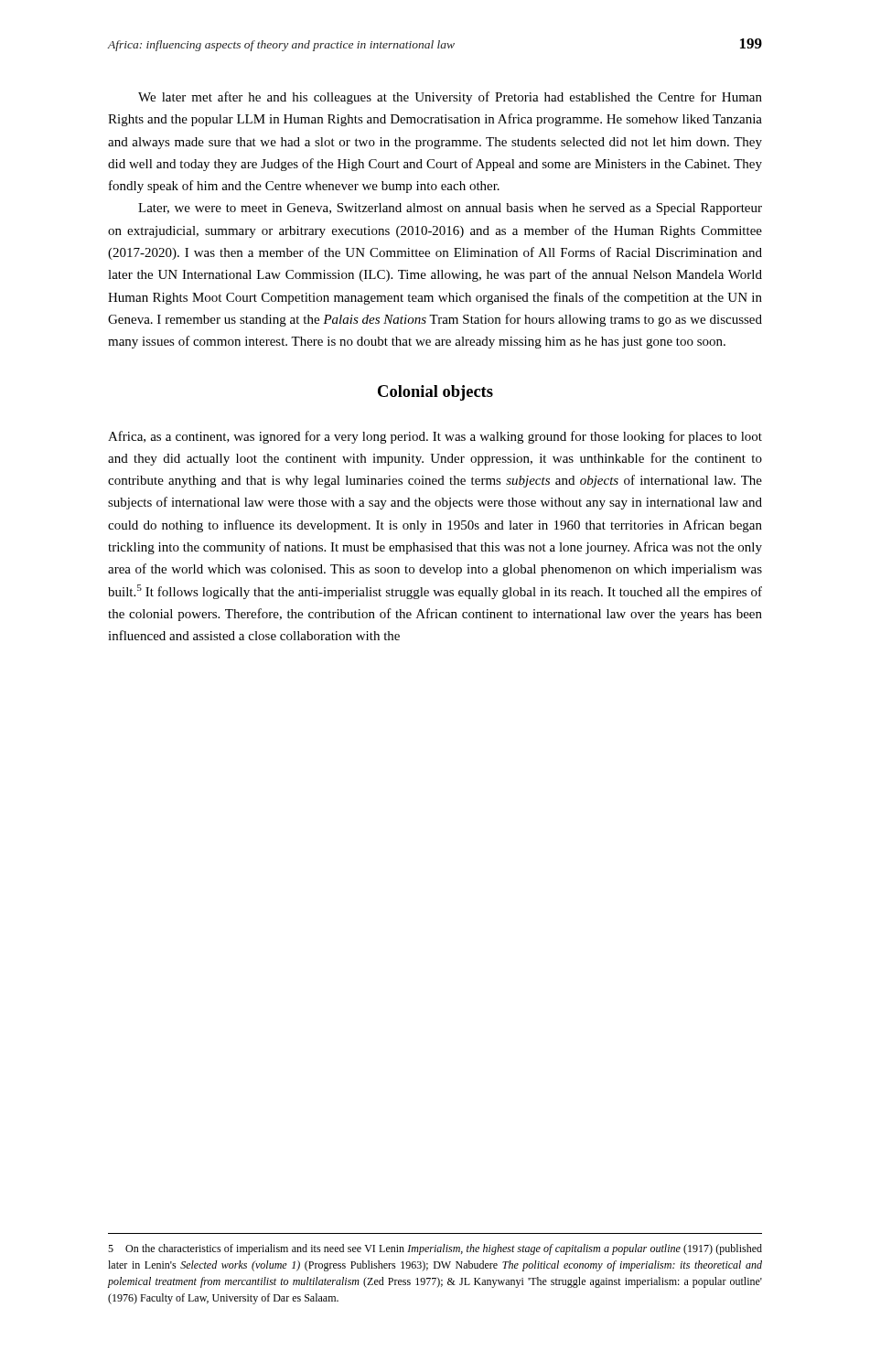Navigate to the text block starting "Africa, as a continent, was ignored for"

(x=435, y=536)
